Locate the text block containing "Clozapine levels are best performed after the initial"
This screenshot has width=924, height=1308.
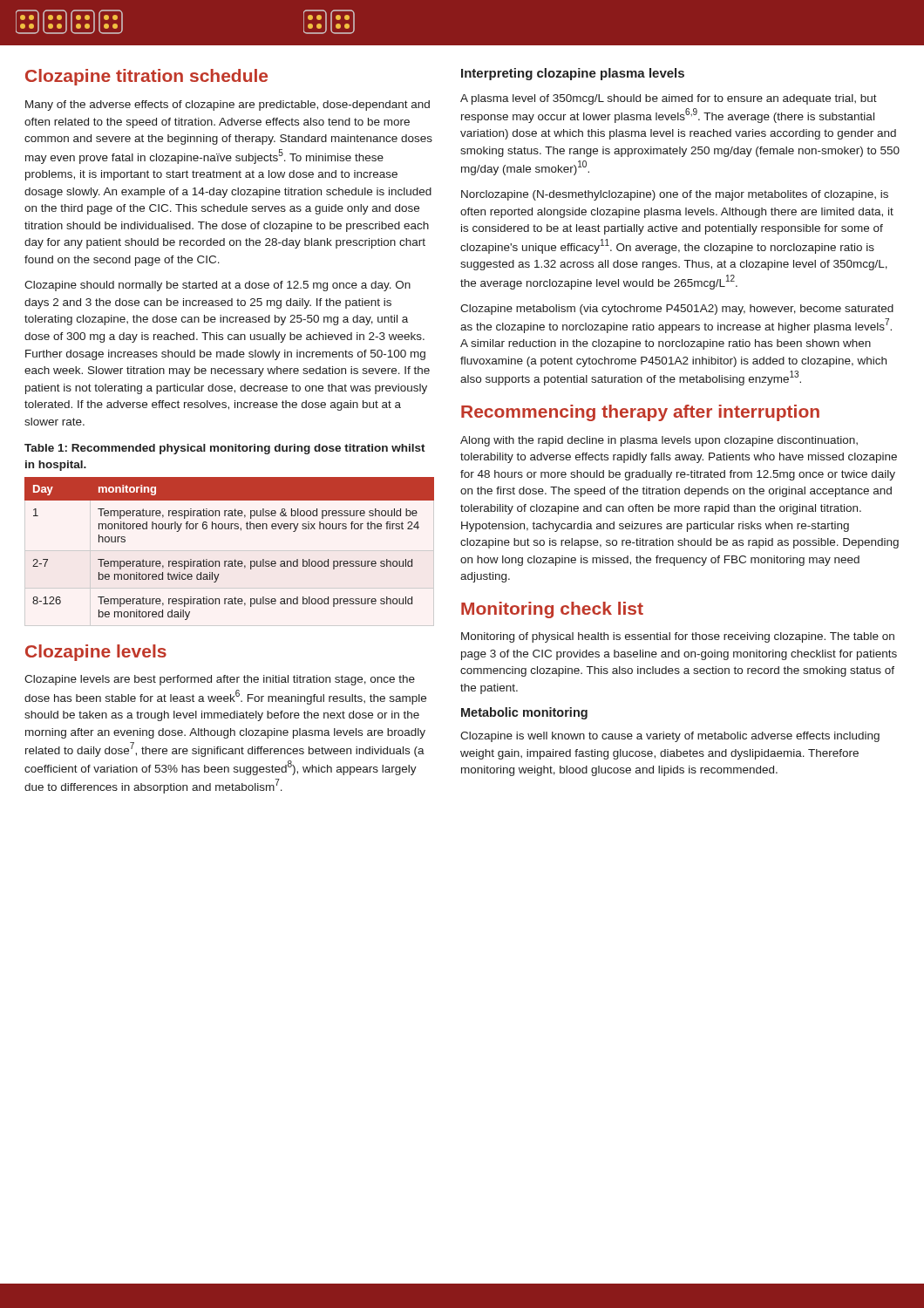tap(229, 733)
